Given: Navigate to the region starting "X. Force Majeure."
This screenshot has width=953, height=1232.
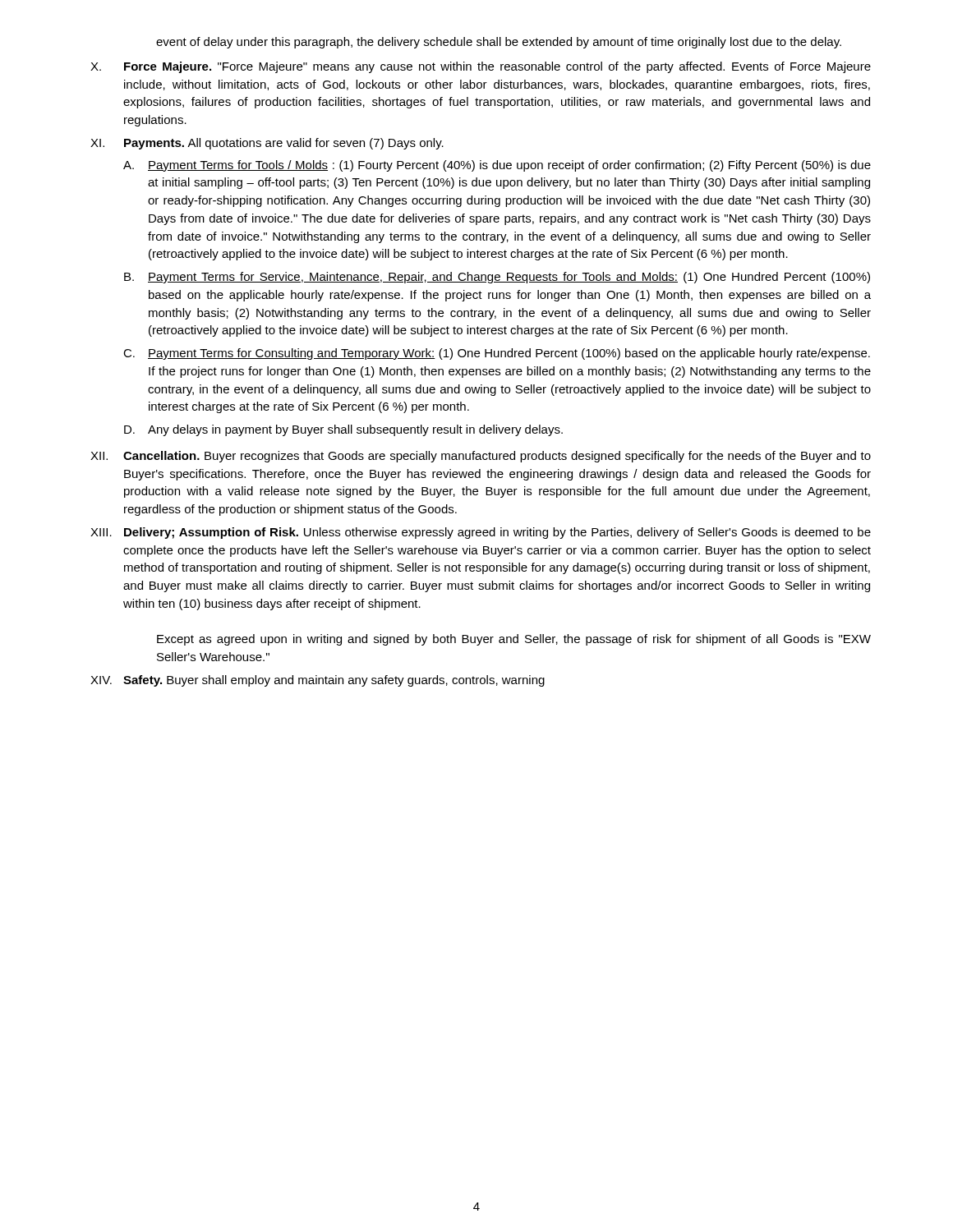Looking at the screenshot, I should 481,93.
